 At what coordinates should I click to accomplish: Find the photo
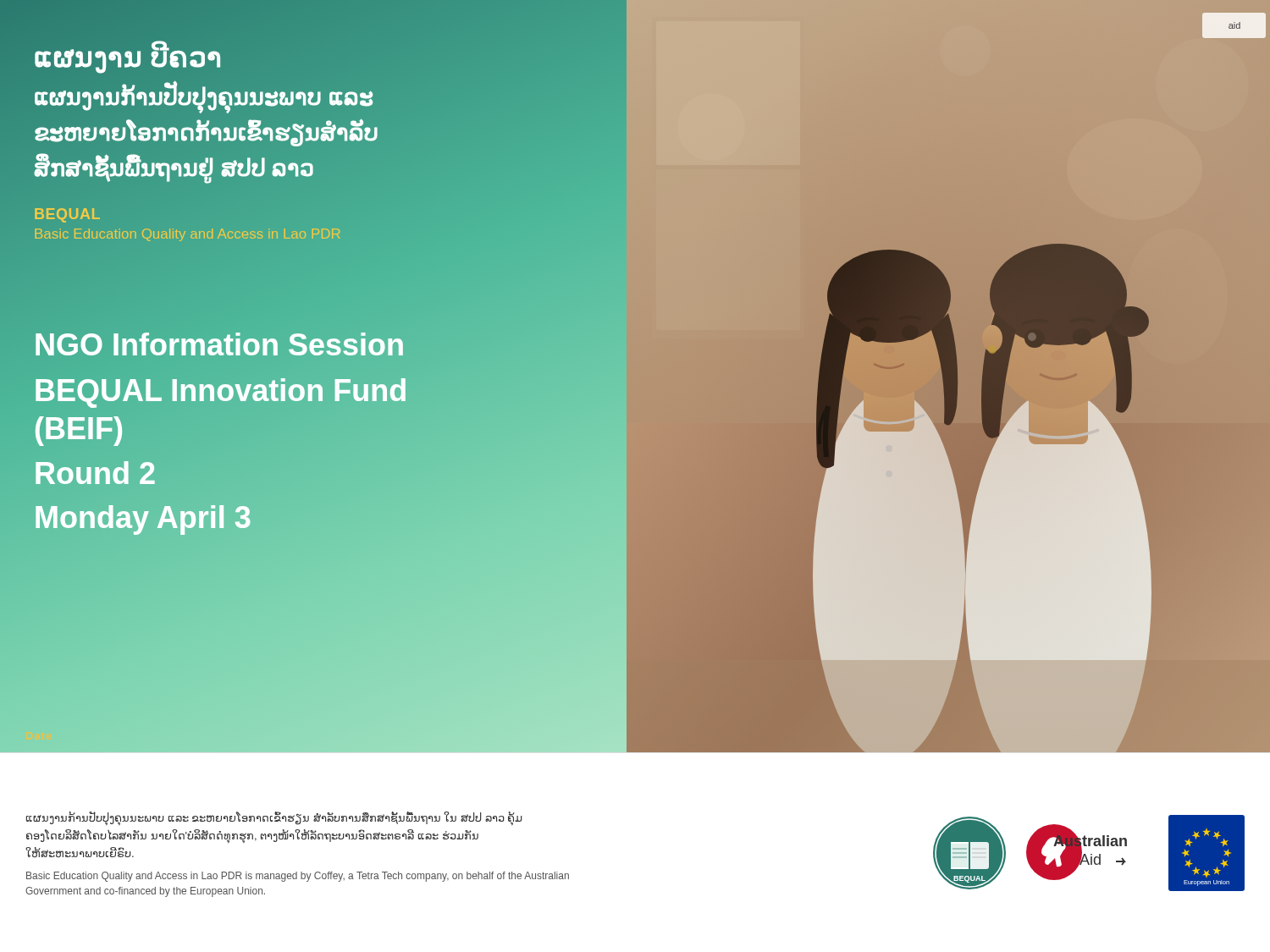click(x=948, y=377)
